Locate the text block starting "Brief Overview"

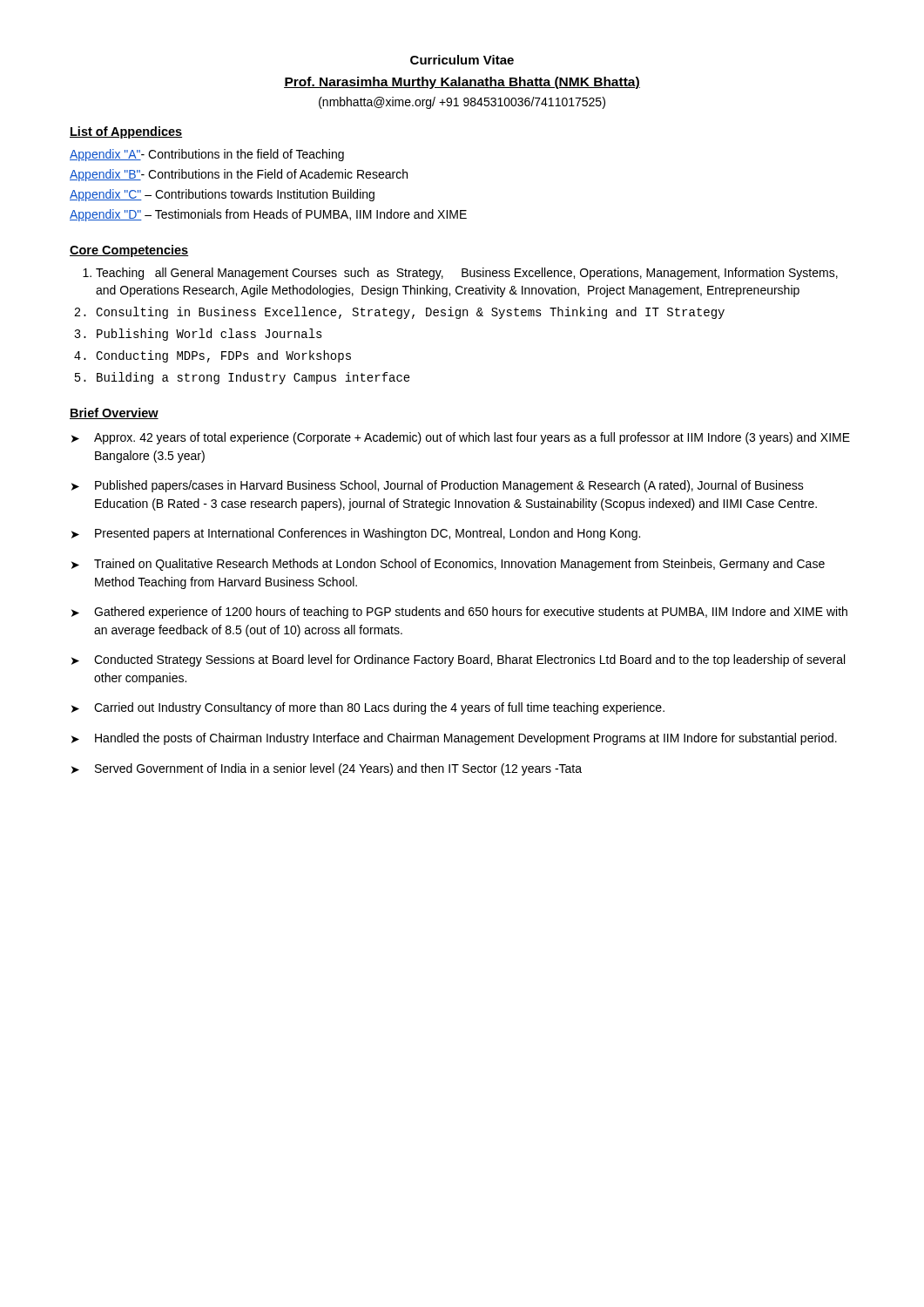[x=114, y=413]
